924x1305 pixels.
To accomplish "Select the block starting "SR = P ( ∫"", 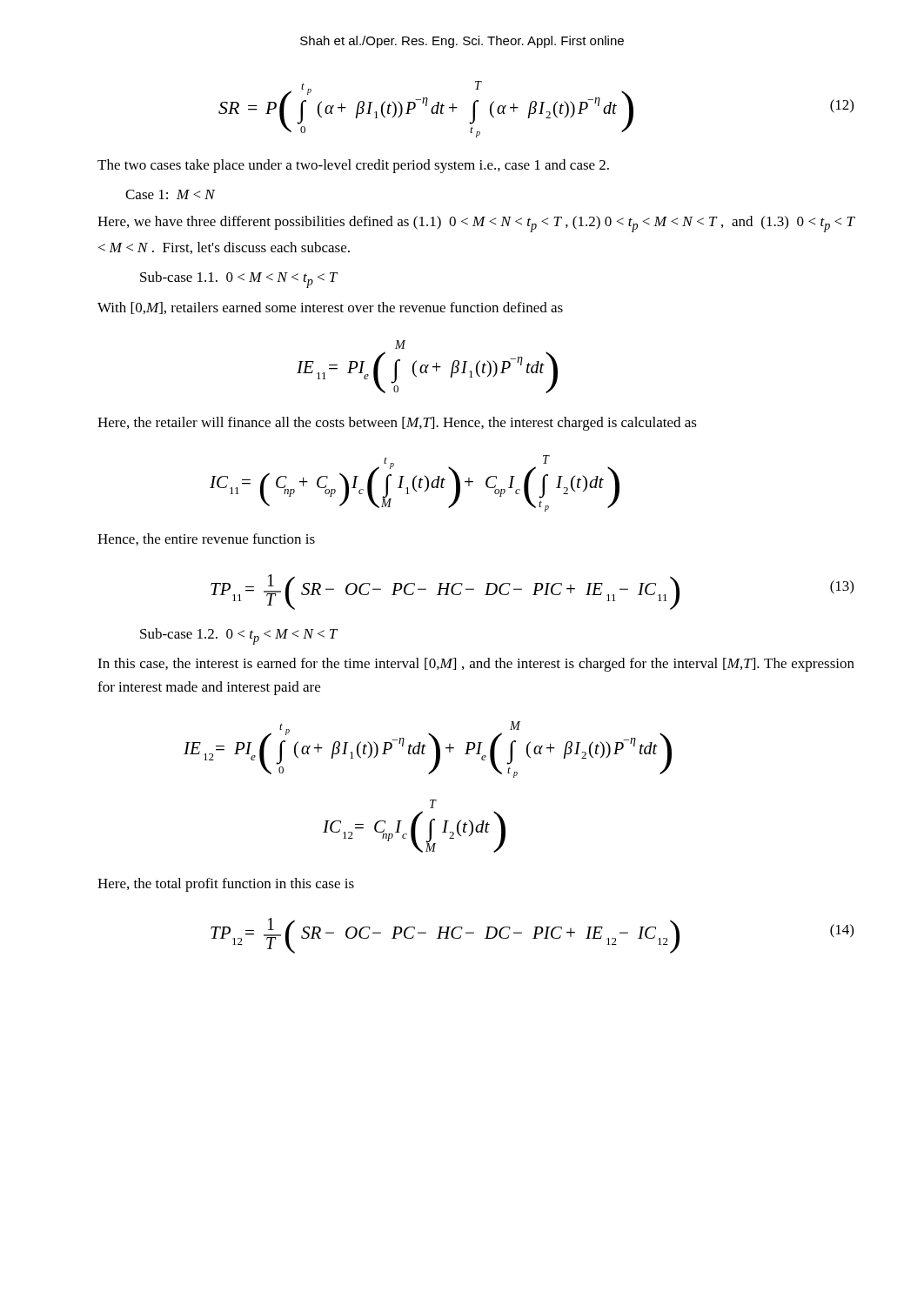I will coord(536,105).
